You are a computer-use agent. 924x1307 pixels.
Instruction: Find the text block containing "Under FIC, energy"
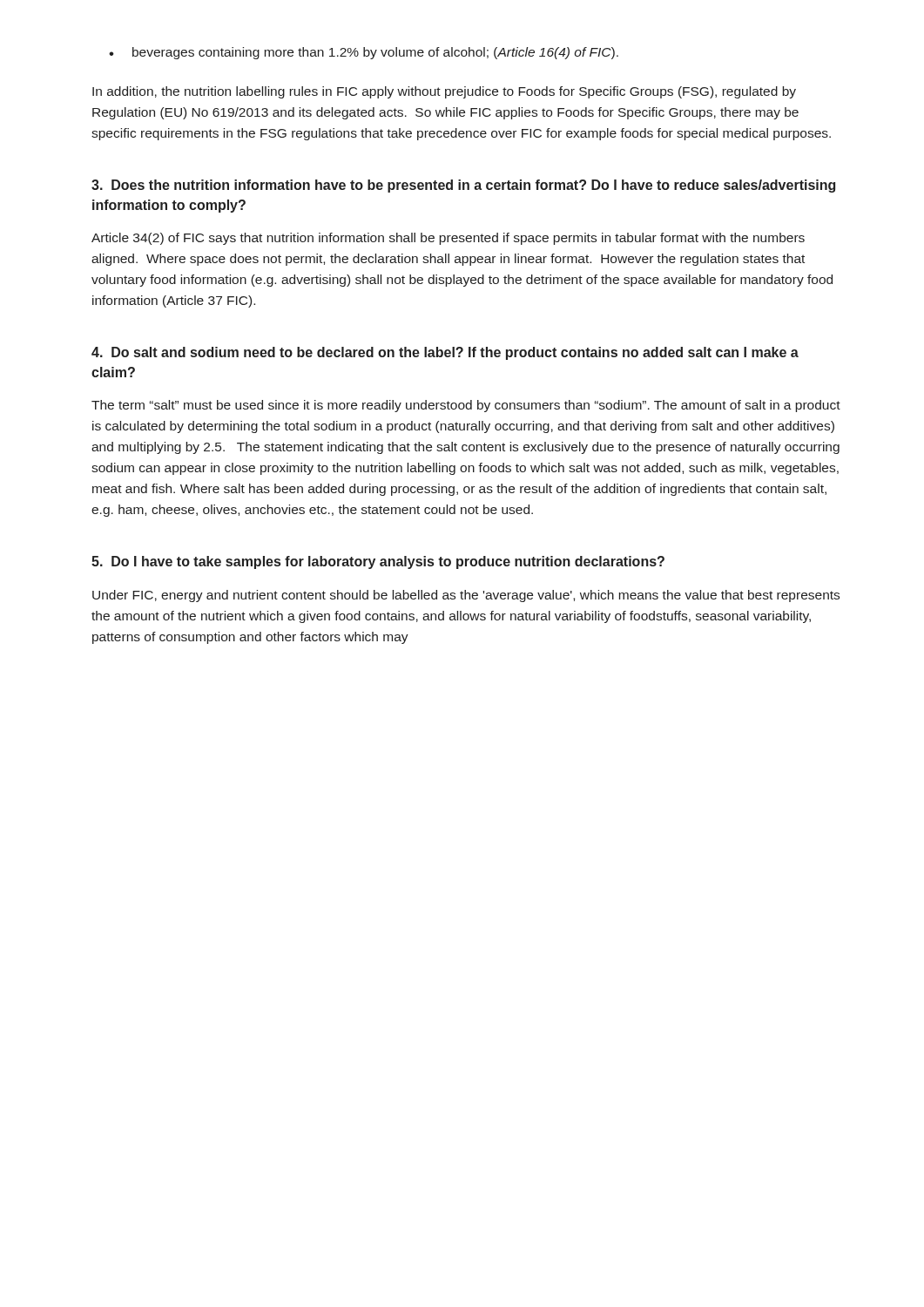click(x=466, y=615)
